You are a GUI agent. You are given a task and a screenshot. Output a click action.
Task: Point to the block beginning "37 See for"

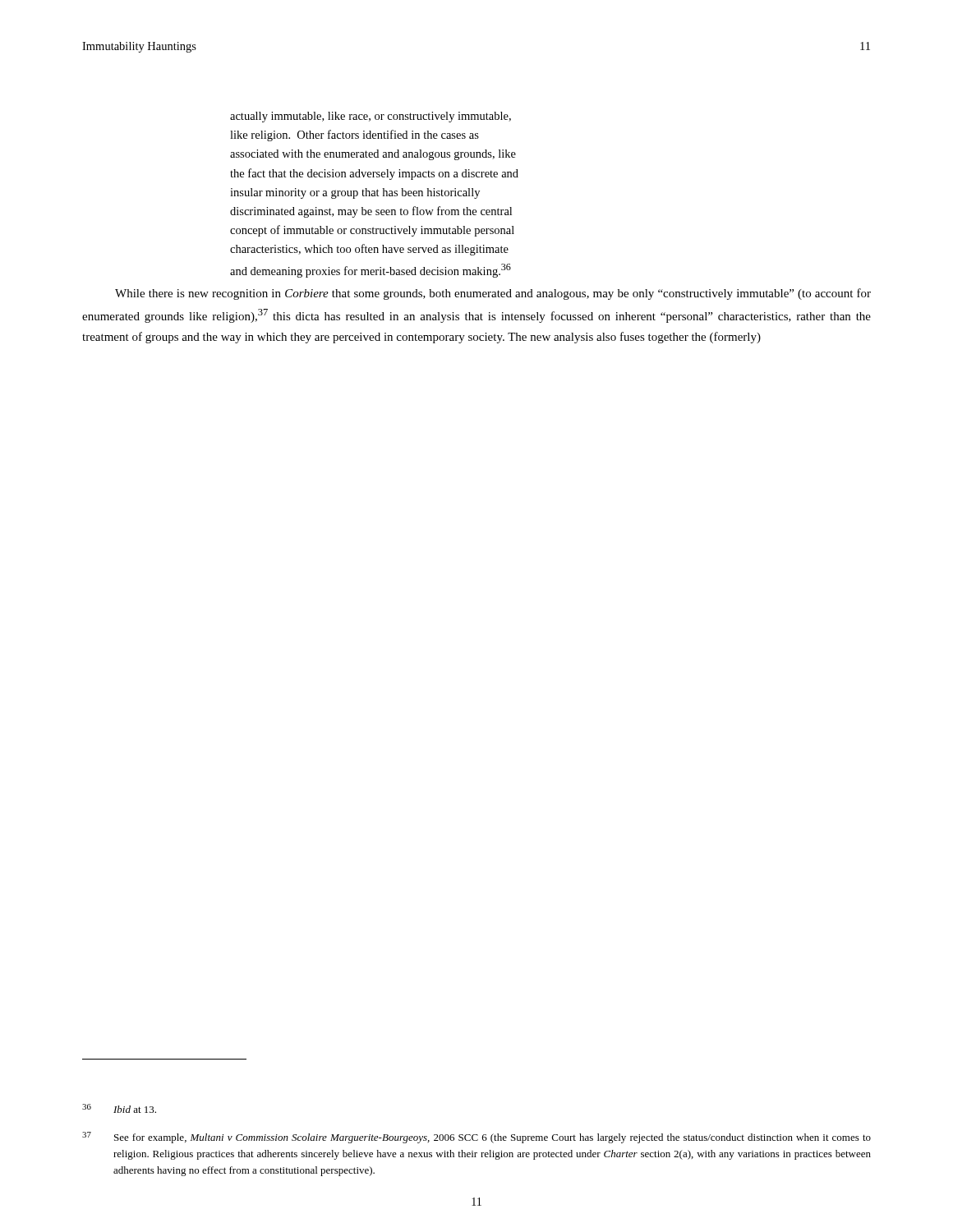pos(476,1154)
